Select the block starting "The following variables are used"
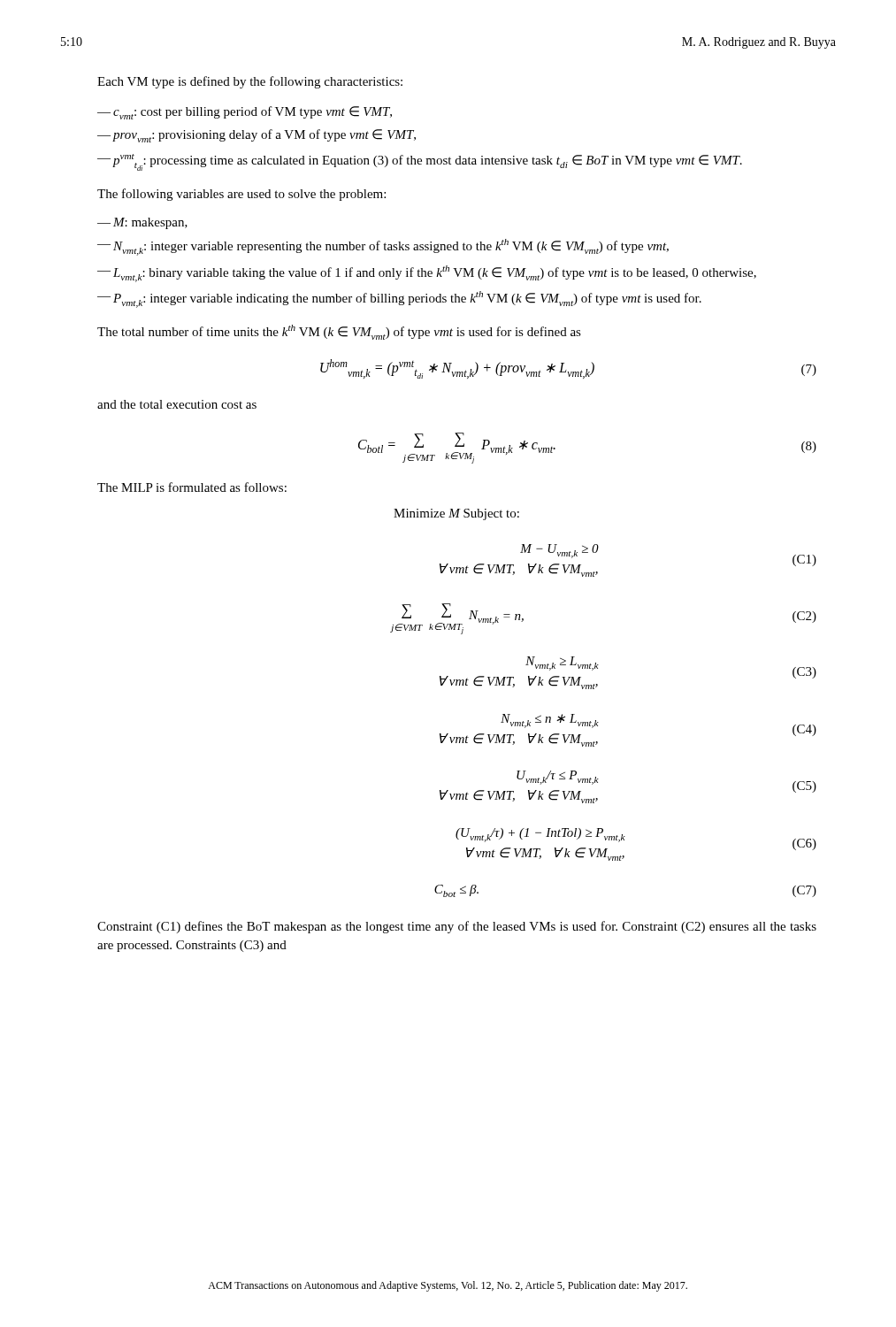Image resolution: width=896 pixels, height=1327 pixels. [242, 194]
